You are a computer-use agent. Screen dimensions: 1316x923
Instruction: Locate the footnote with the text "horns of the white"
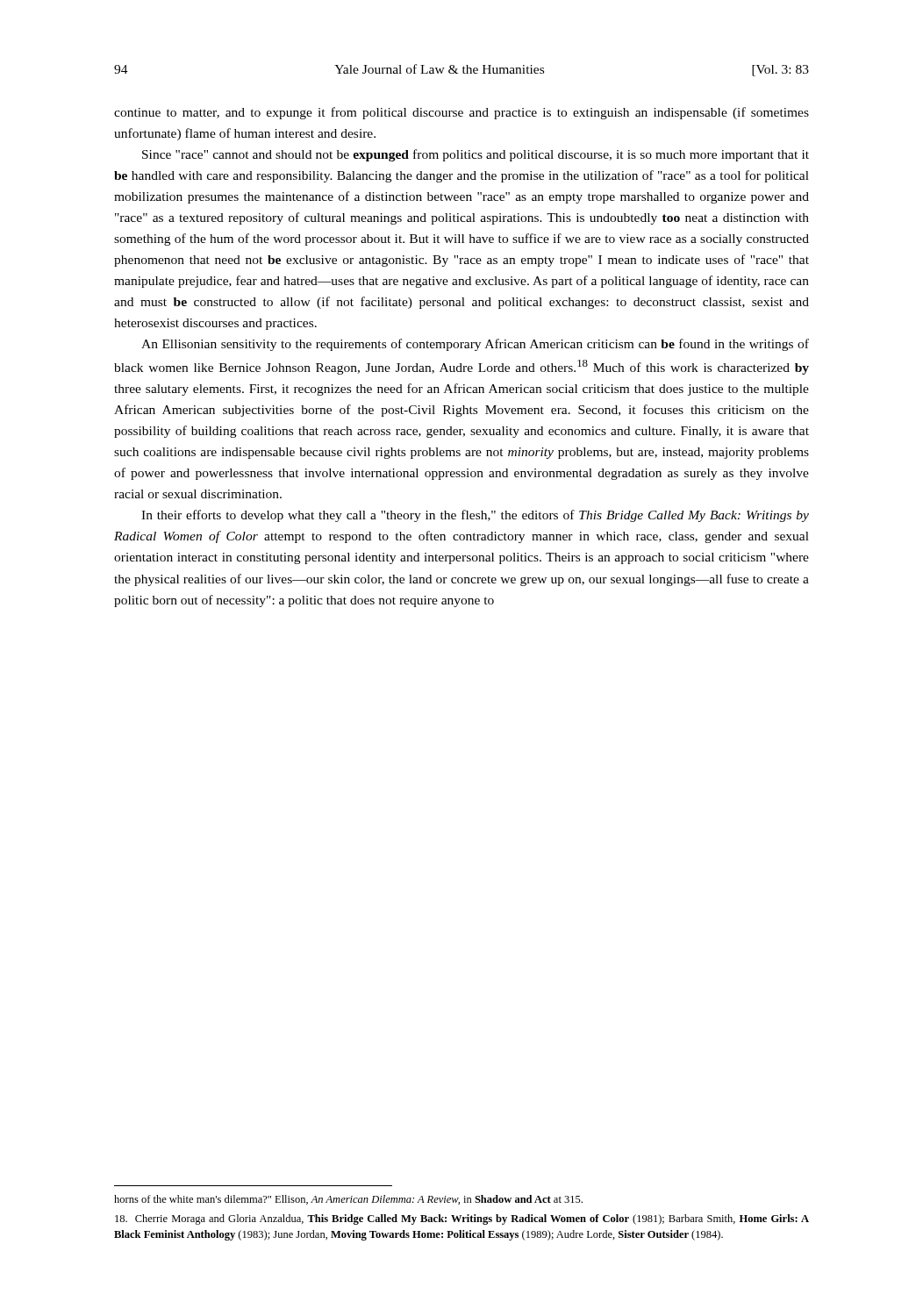[x=462, y=1214]
